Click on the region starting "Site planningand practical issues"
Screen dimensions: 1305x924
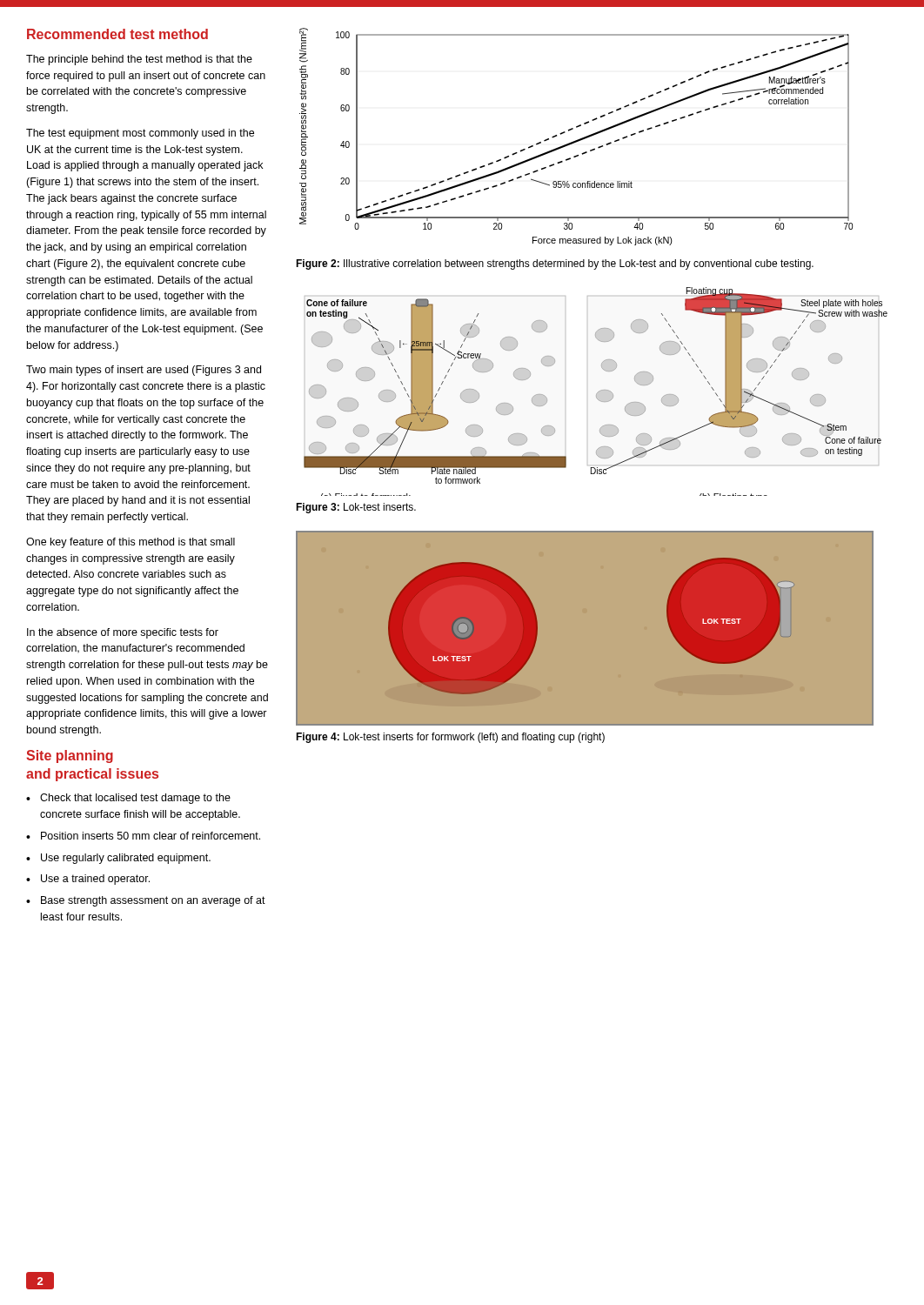pos(93,764)
